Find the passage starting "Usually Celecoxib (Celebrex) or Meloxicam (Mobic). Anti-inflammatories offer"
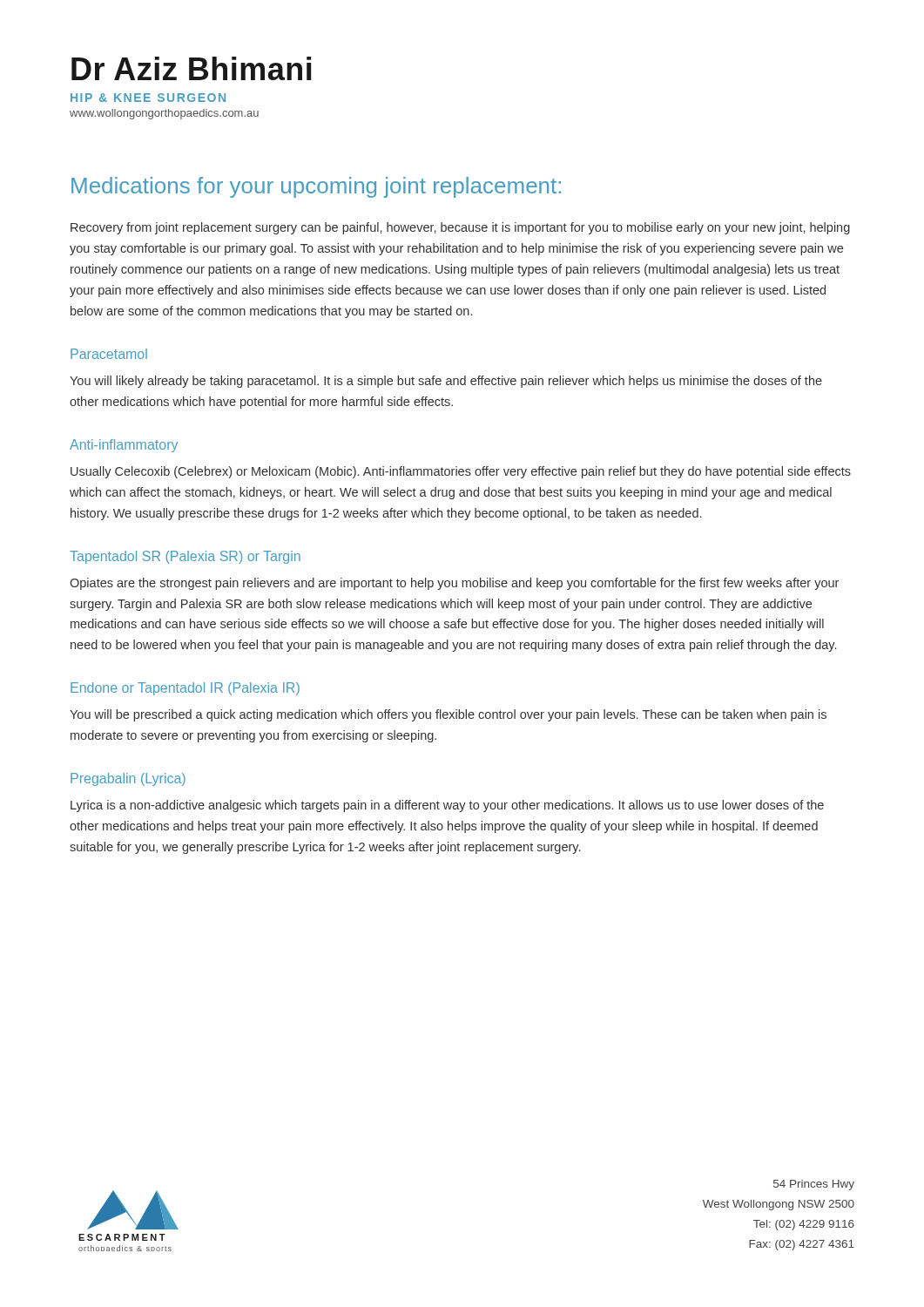 tap(462, 493)
